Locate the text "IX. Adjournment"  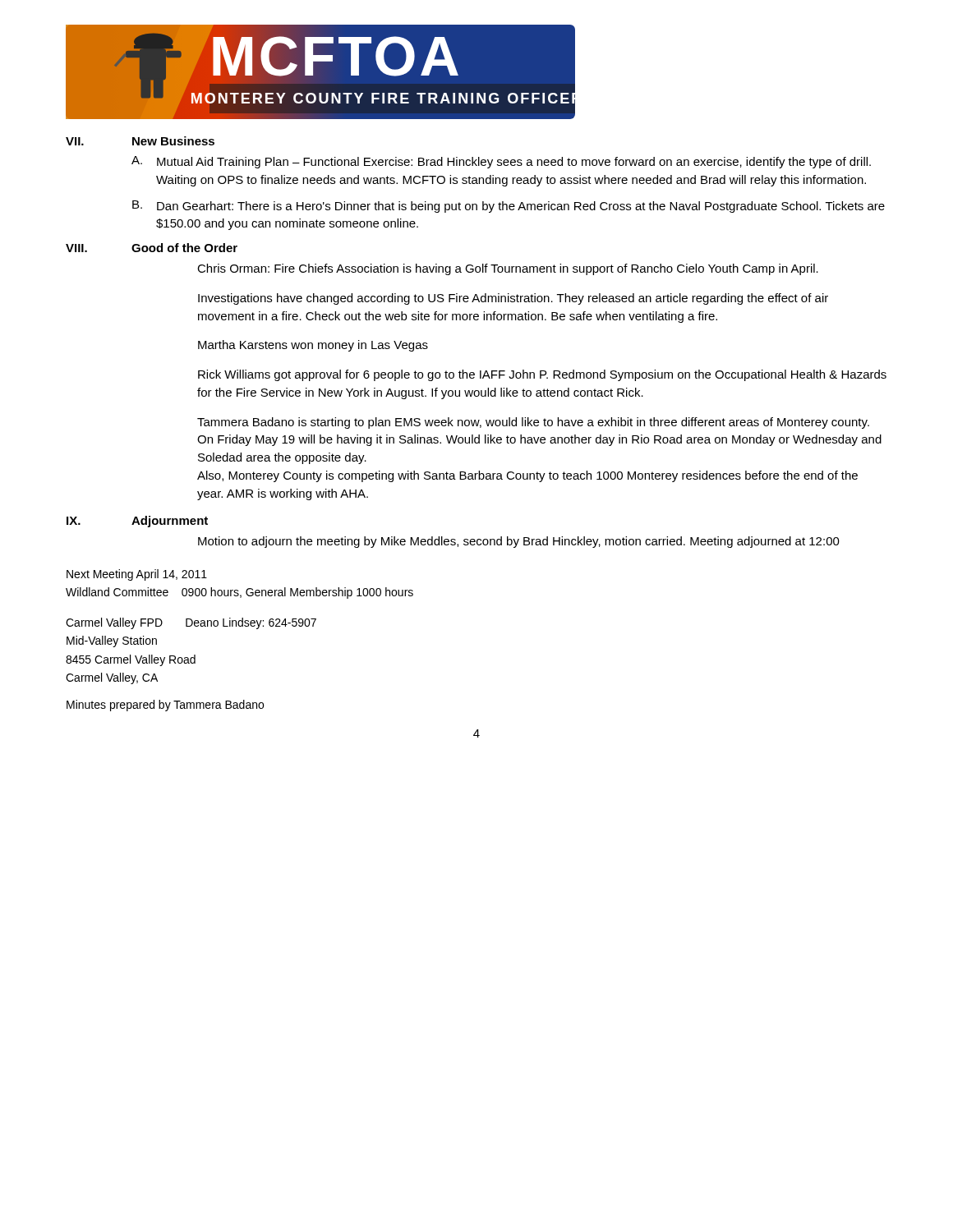point(137,521)
